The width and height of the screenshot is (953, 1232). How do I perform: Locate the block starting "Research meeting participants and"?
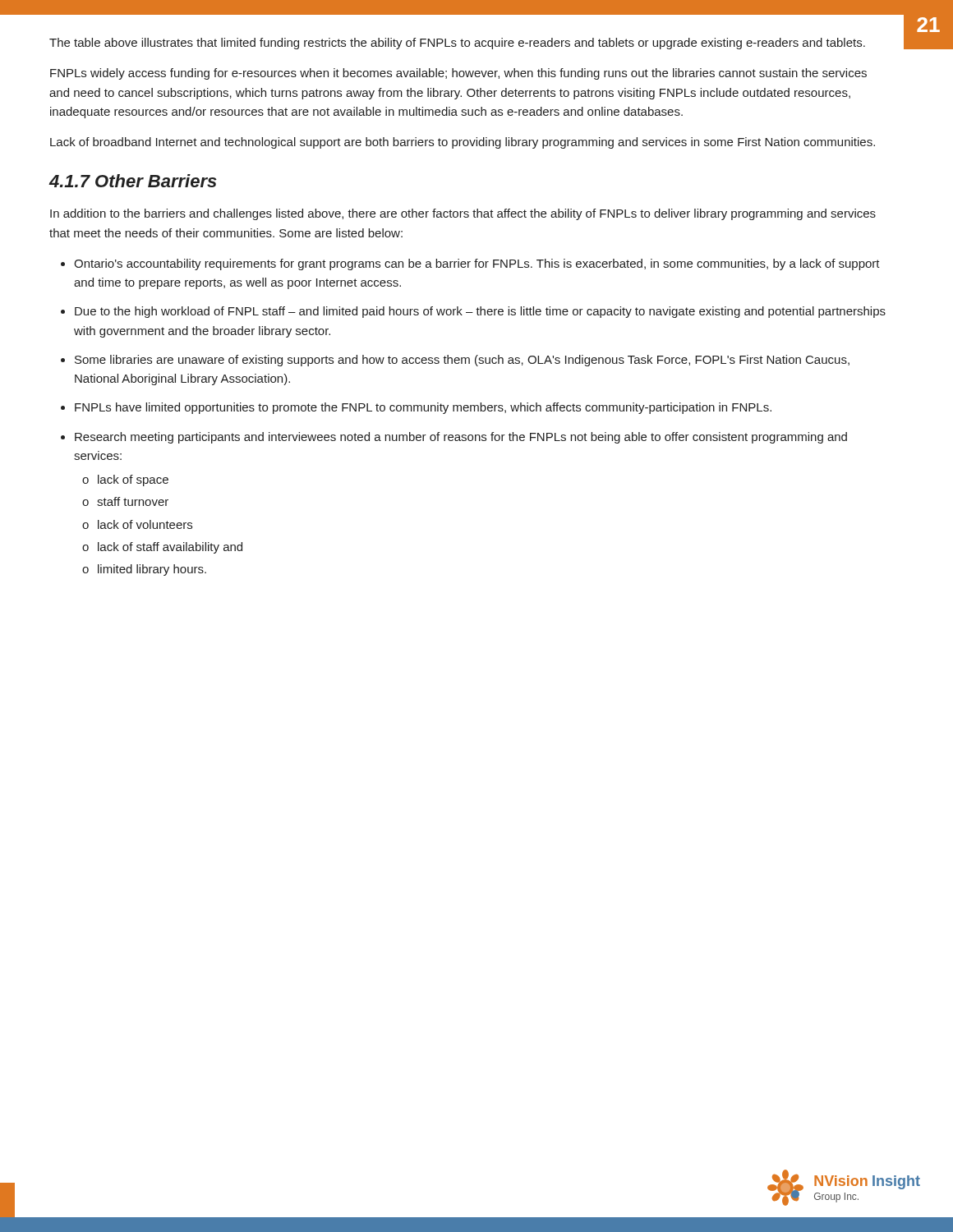[x=461, y=438]
